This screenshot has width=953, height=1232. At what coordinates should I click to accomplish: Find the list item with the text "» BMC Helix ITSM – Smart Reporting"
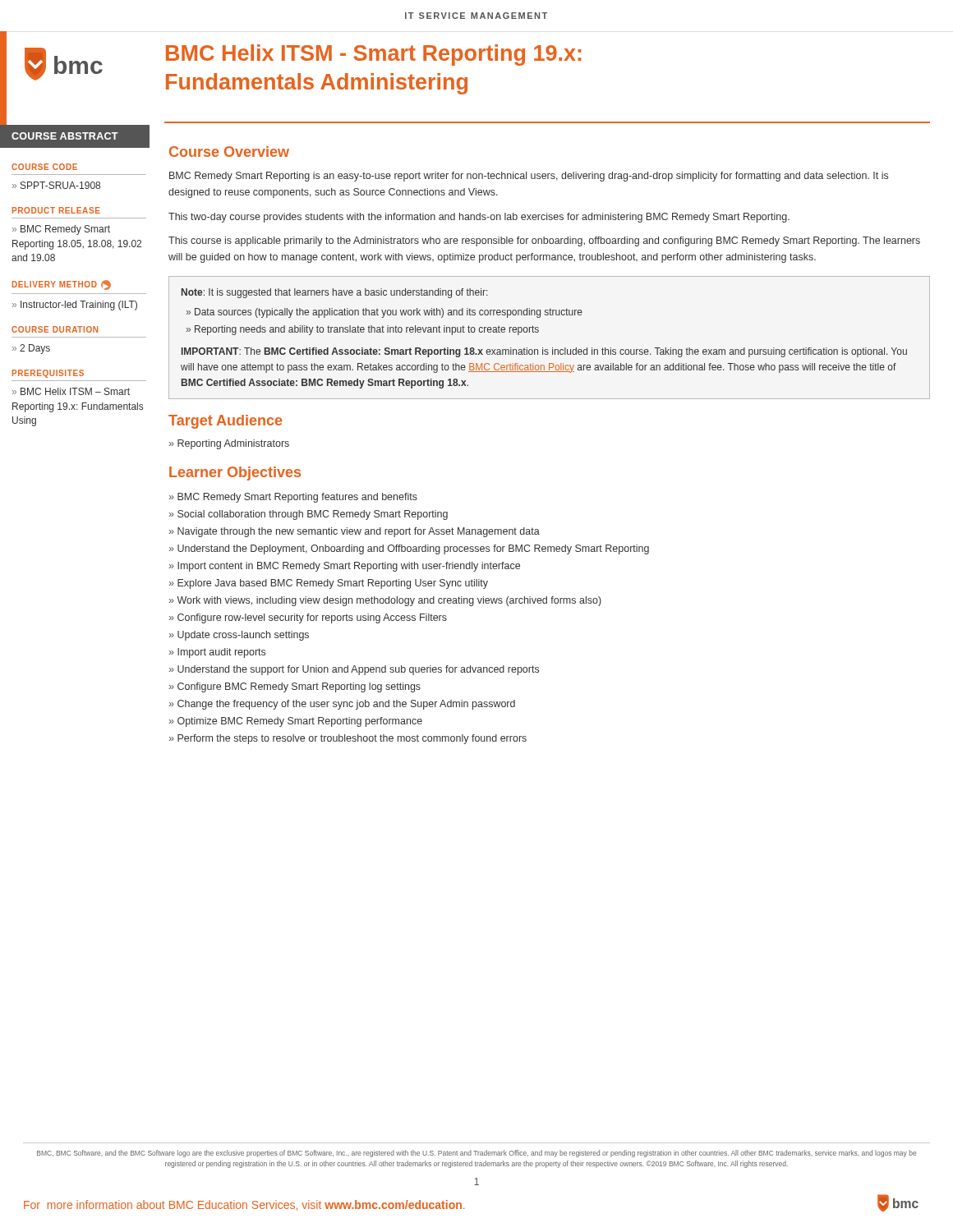pyautogui.click(x=78, y=406)
